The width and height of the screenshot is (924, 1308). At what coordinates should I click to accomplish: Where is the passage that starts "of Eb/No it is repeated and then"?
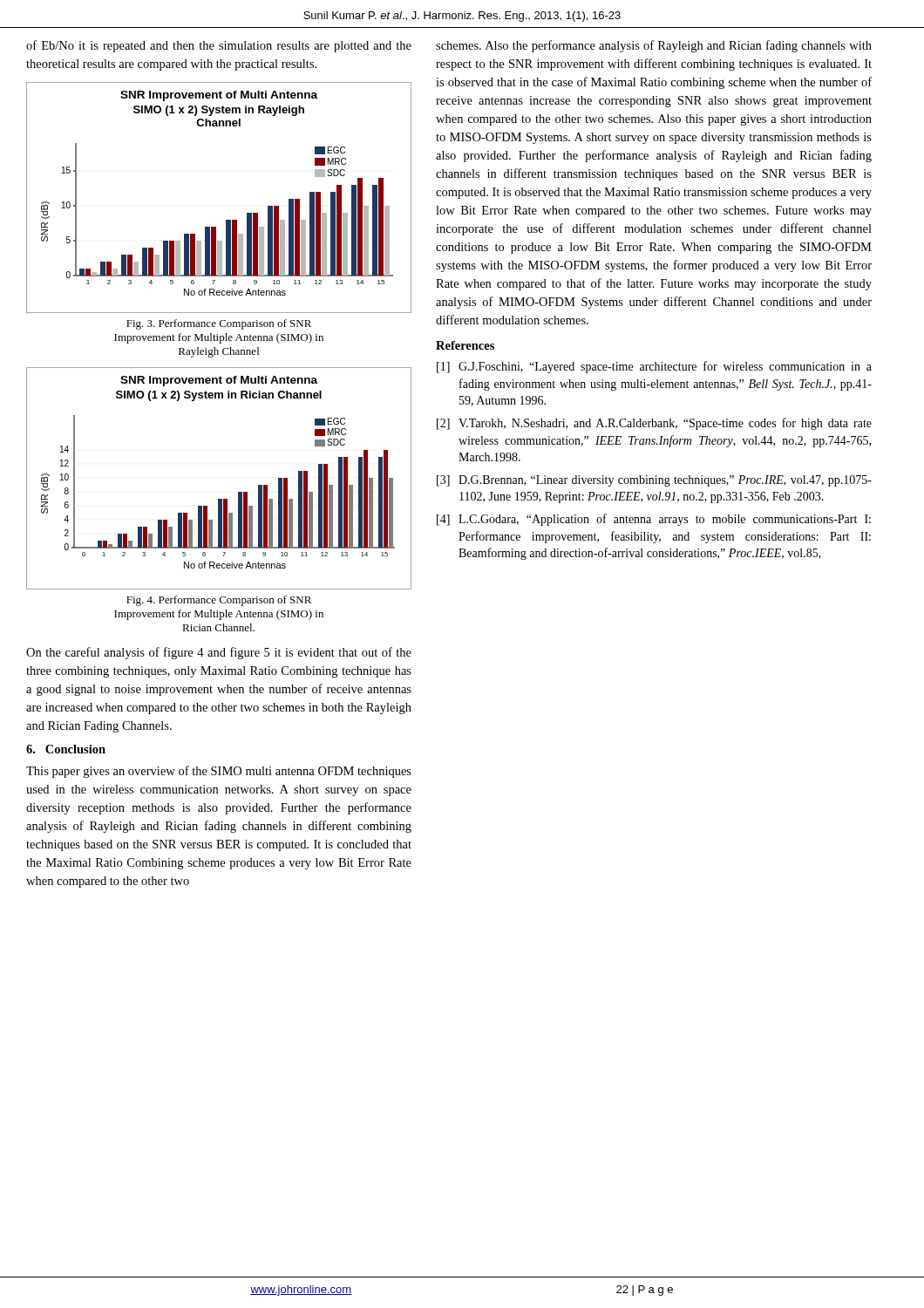(x=219, y=55)
